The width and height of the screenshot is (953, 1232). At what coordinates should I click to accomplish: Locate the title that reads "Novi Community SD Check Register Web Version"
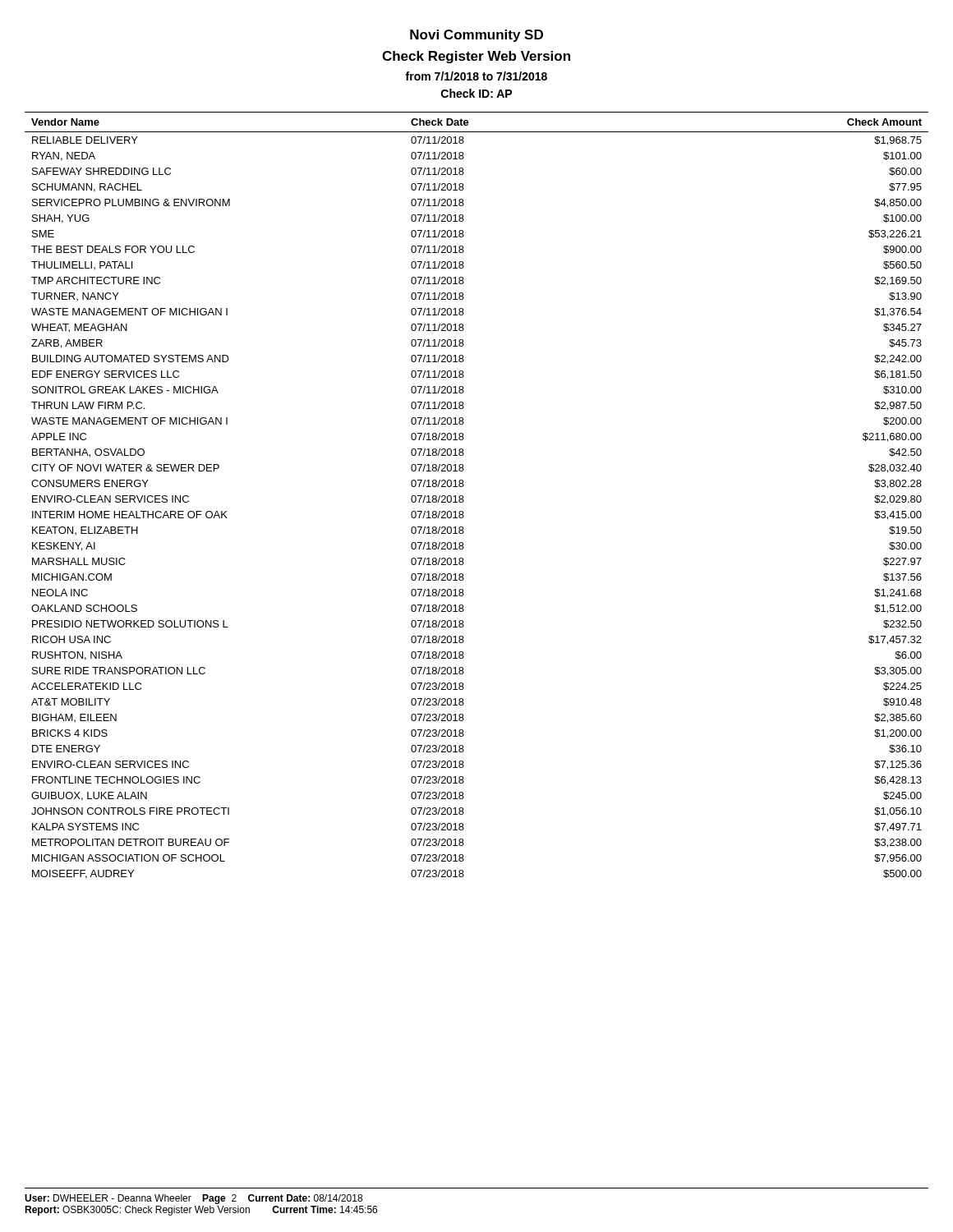coord(476,64)
